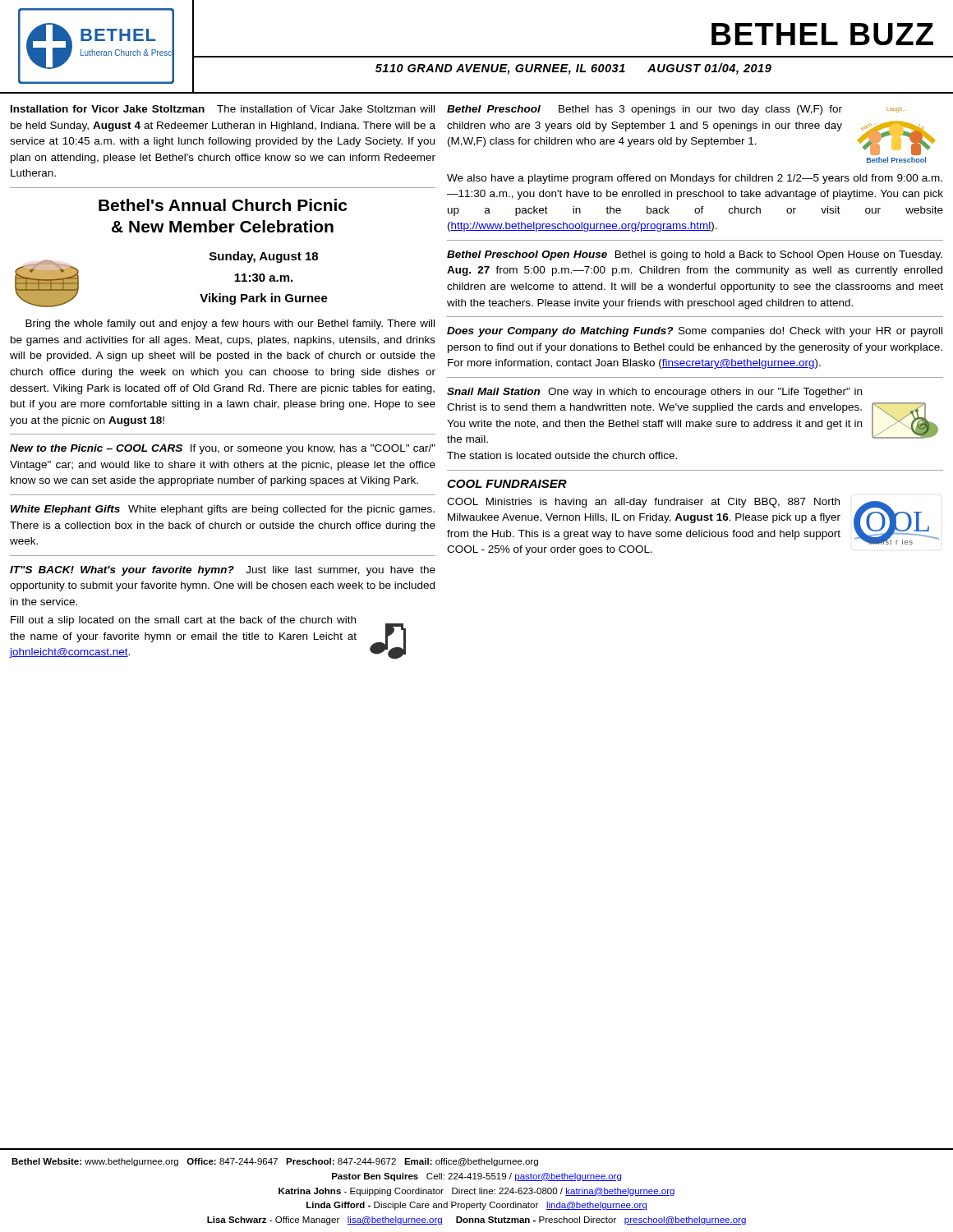Click where it says "COOL FUNDRAISER"
The height and width of the screenshot is (1232, 953).
(x=507, y=483)
